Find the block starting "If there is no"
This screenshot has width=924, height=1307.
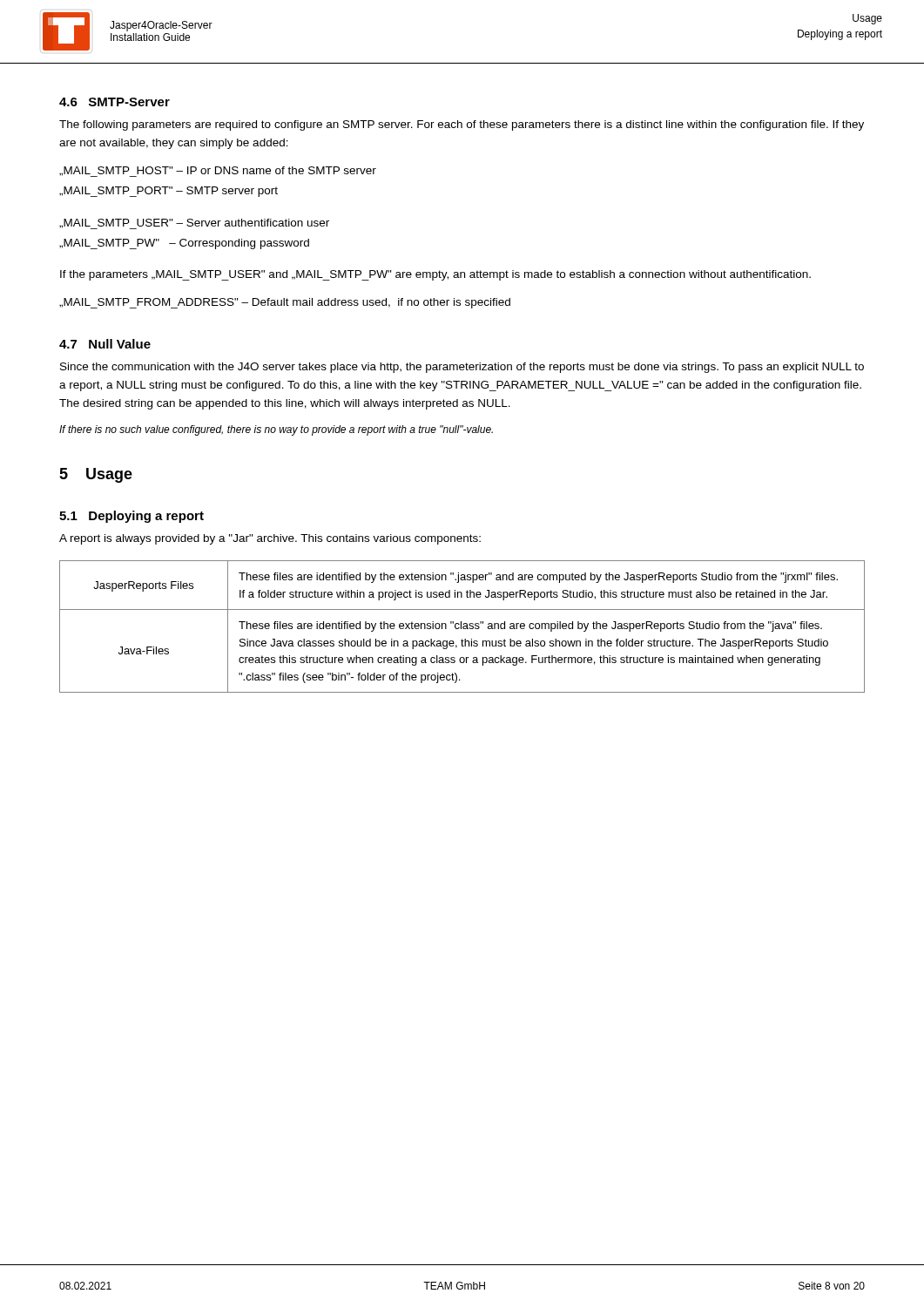click(277, 430)
